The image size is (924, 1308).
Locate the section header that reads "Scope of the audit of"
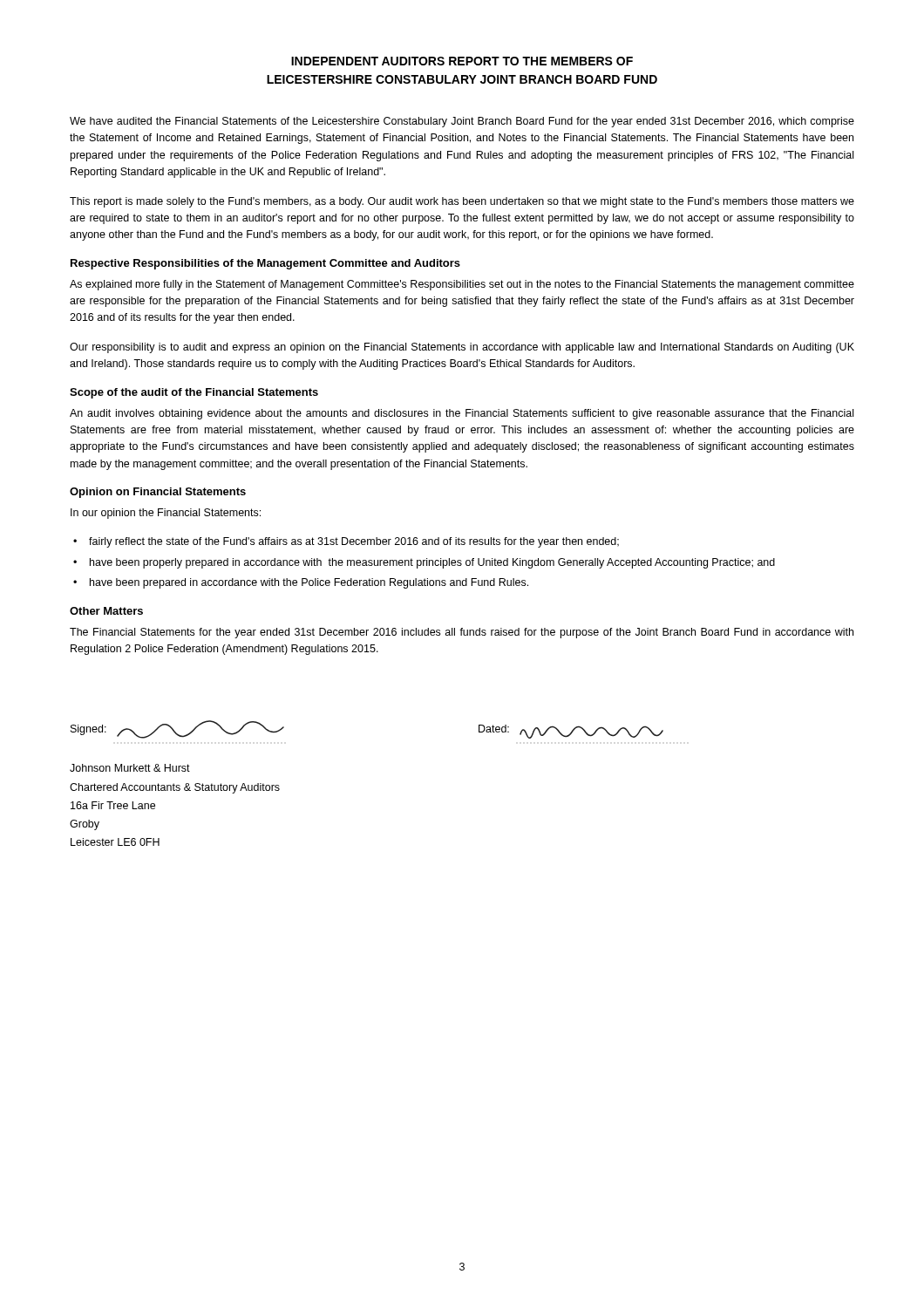click(x=194, y=391)
